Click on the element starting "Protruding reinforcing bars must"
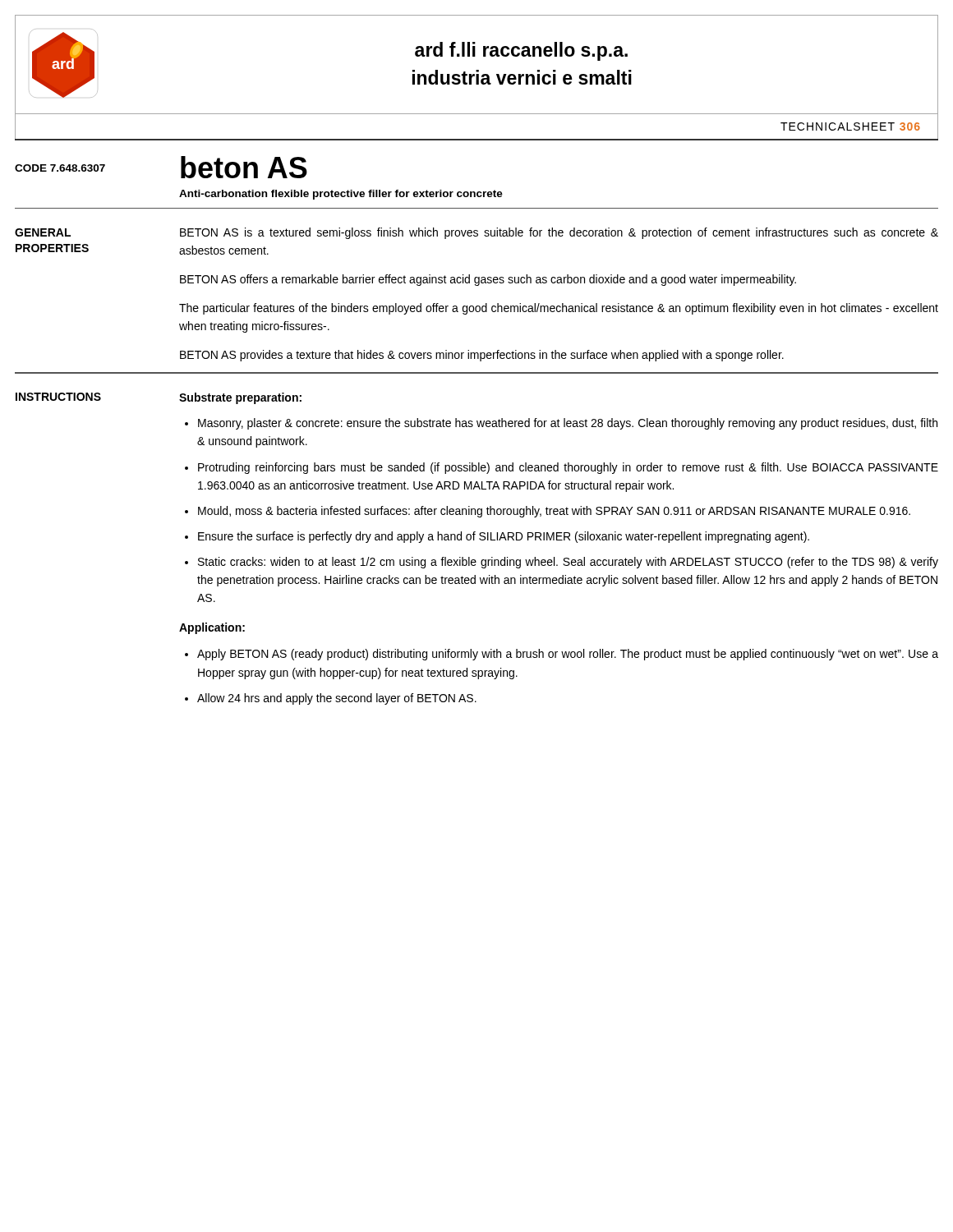 (568, 476)
